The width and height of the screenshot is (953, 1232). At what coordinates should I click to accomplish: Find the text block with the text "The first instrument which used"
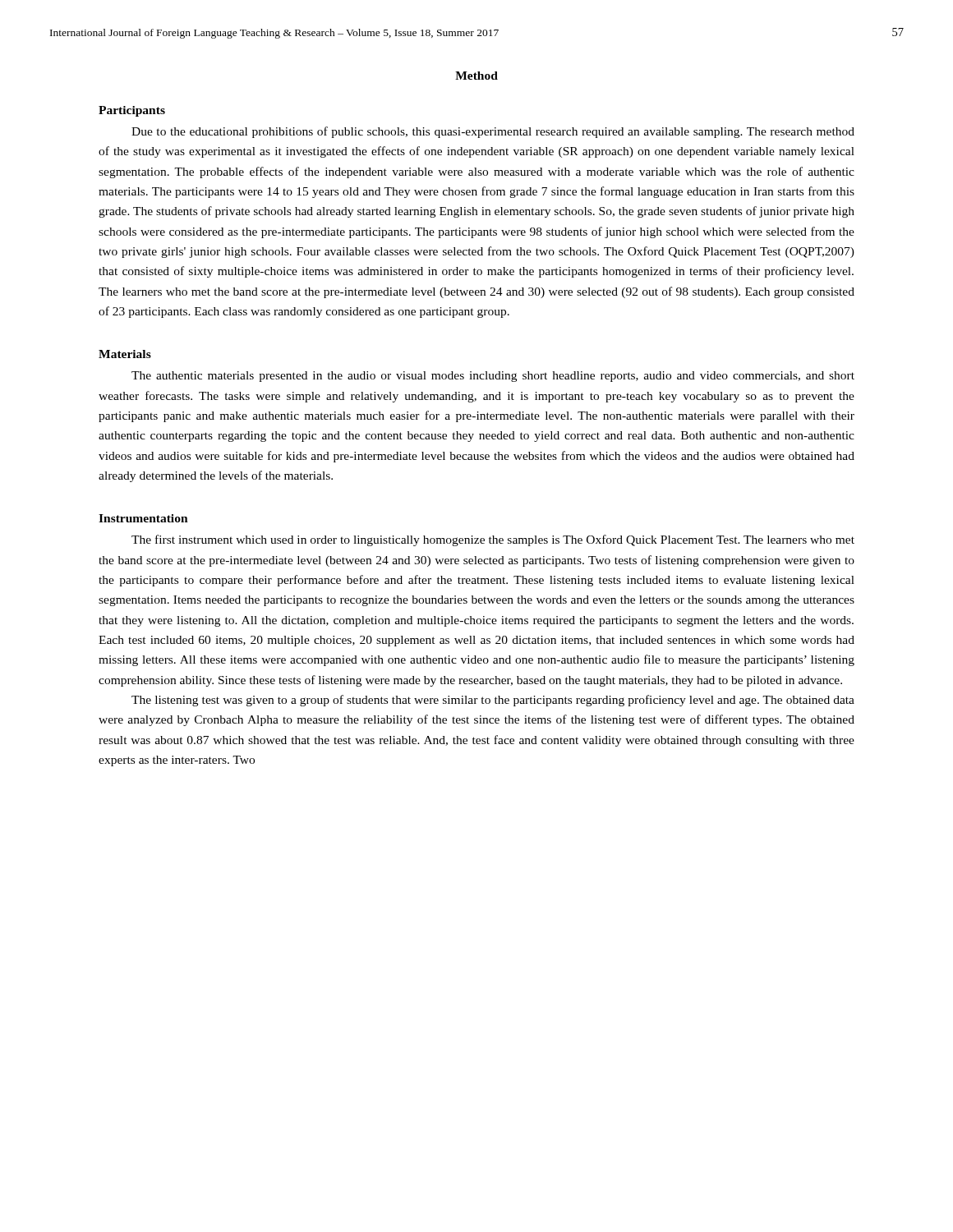[x=476, y=609]
